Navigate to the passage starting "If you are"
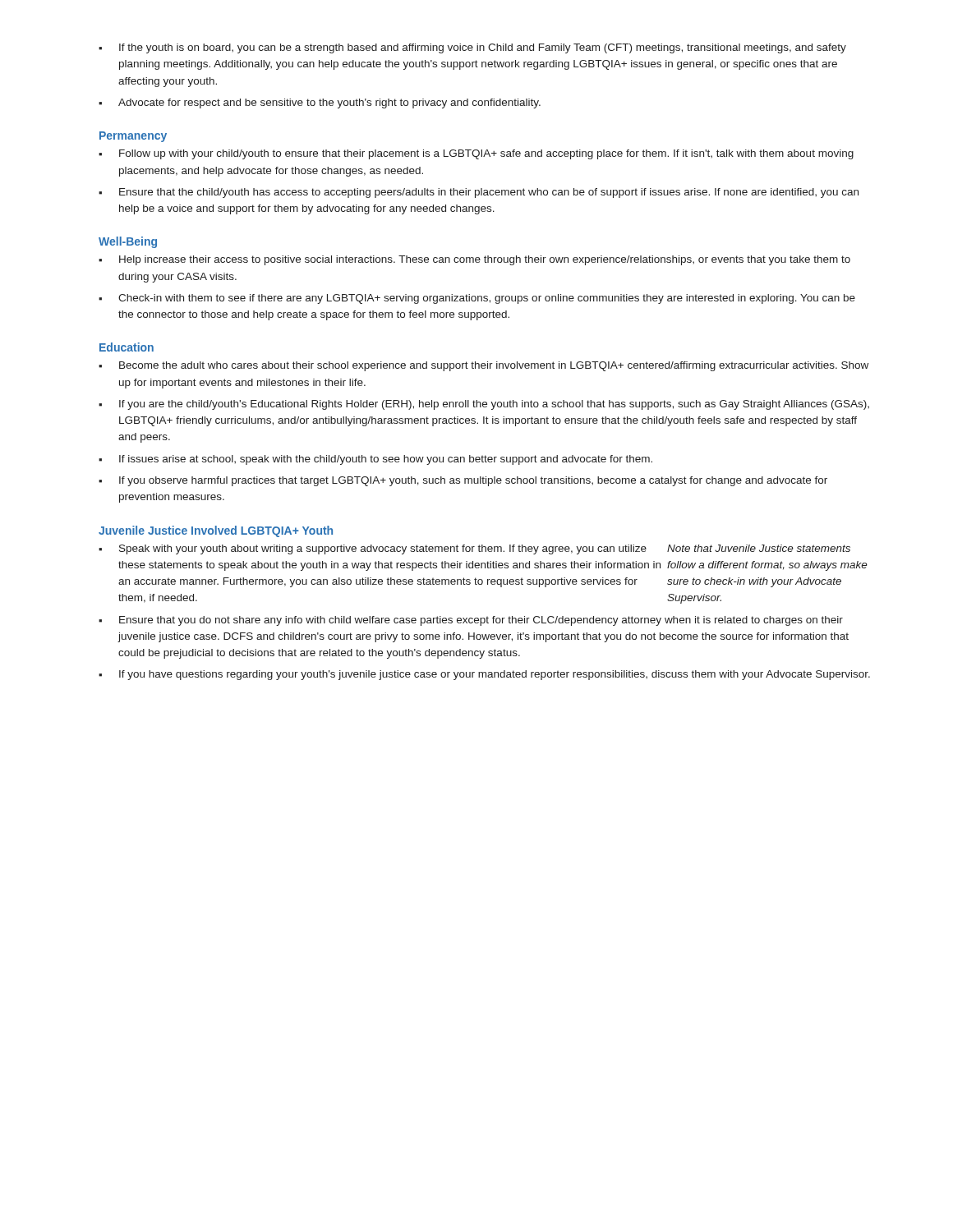This screenshot has width=953, height=1232. click(485, 421)
